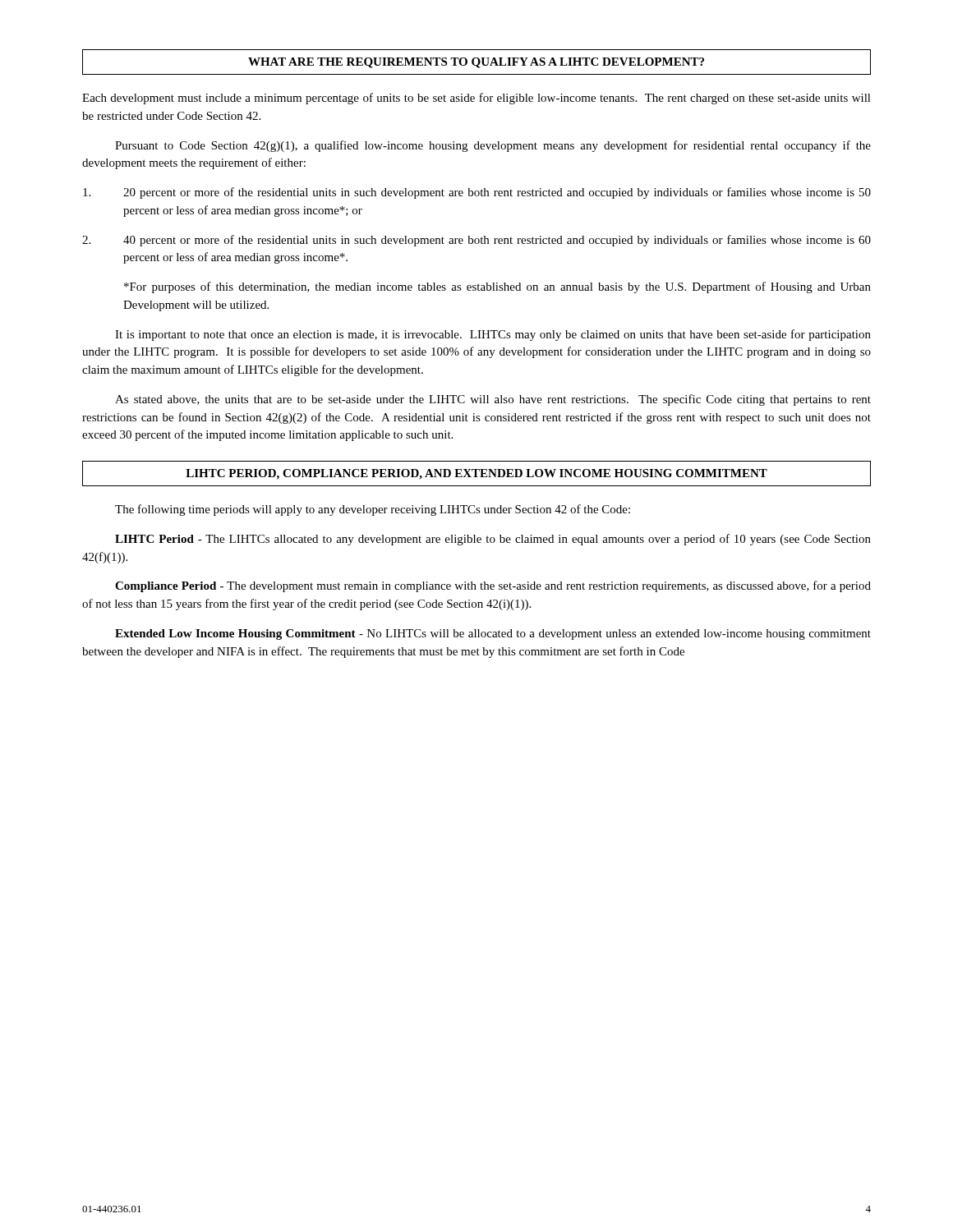Find the section header on this page that starts "WHAT ARE THE REQUIREMENTS TO"
The height and width of the screenshot is (1232, 953).
[476, 62]
